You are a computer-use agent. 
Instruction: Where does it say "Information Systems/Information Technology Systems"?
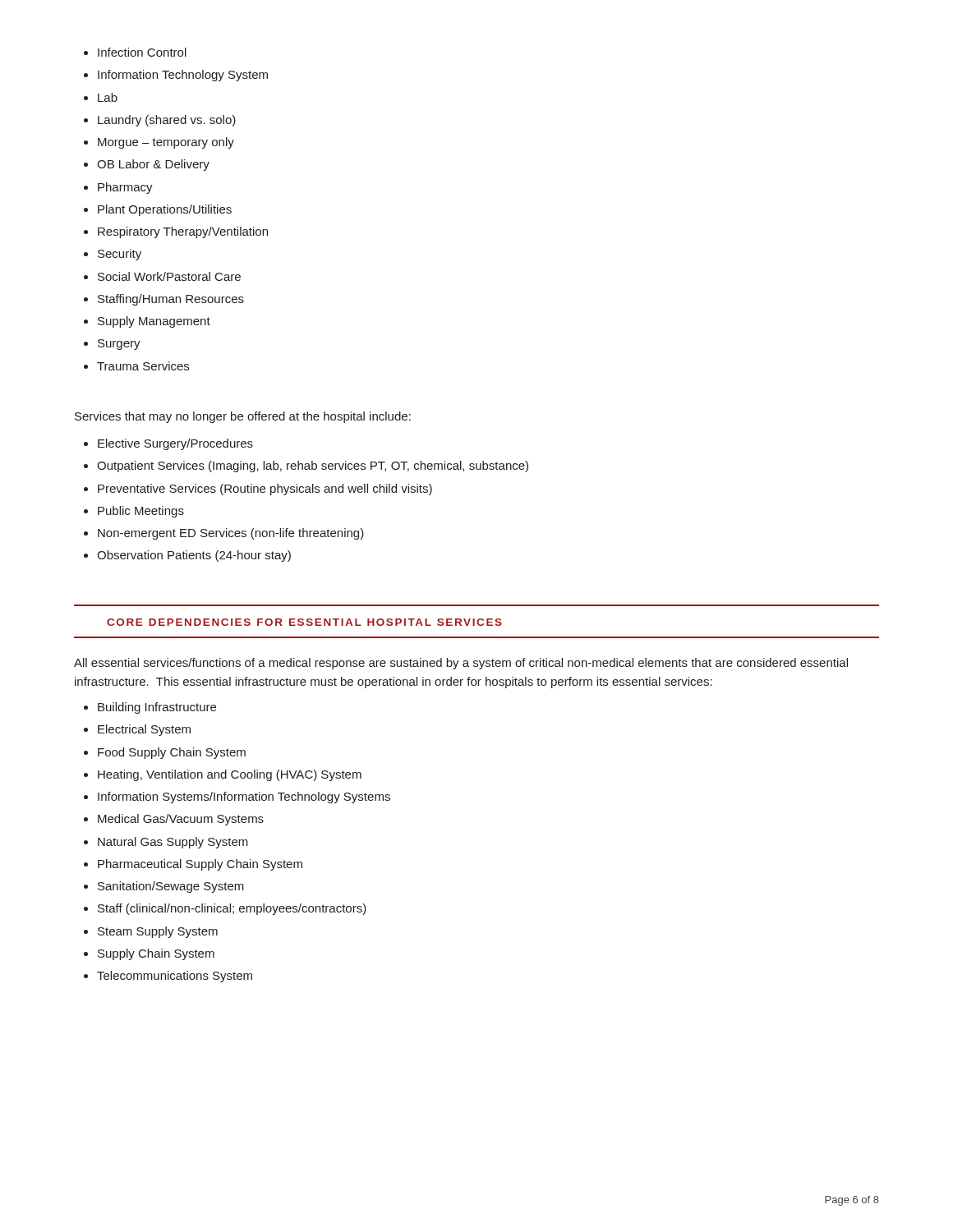[237, 798]
